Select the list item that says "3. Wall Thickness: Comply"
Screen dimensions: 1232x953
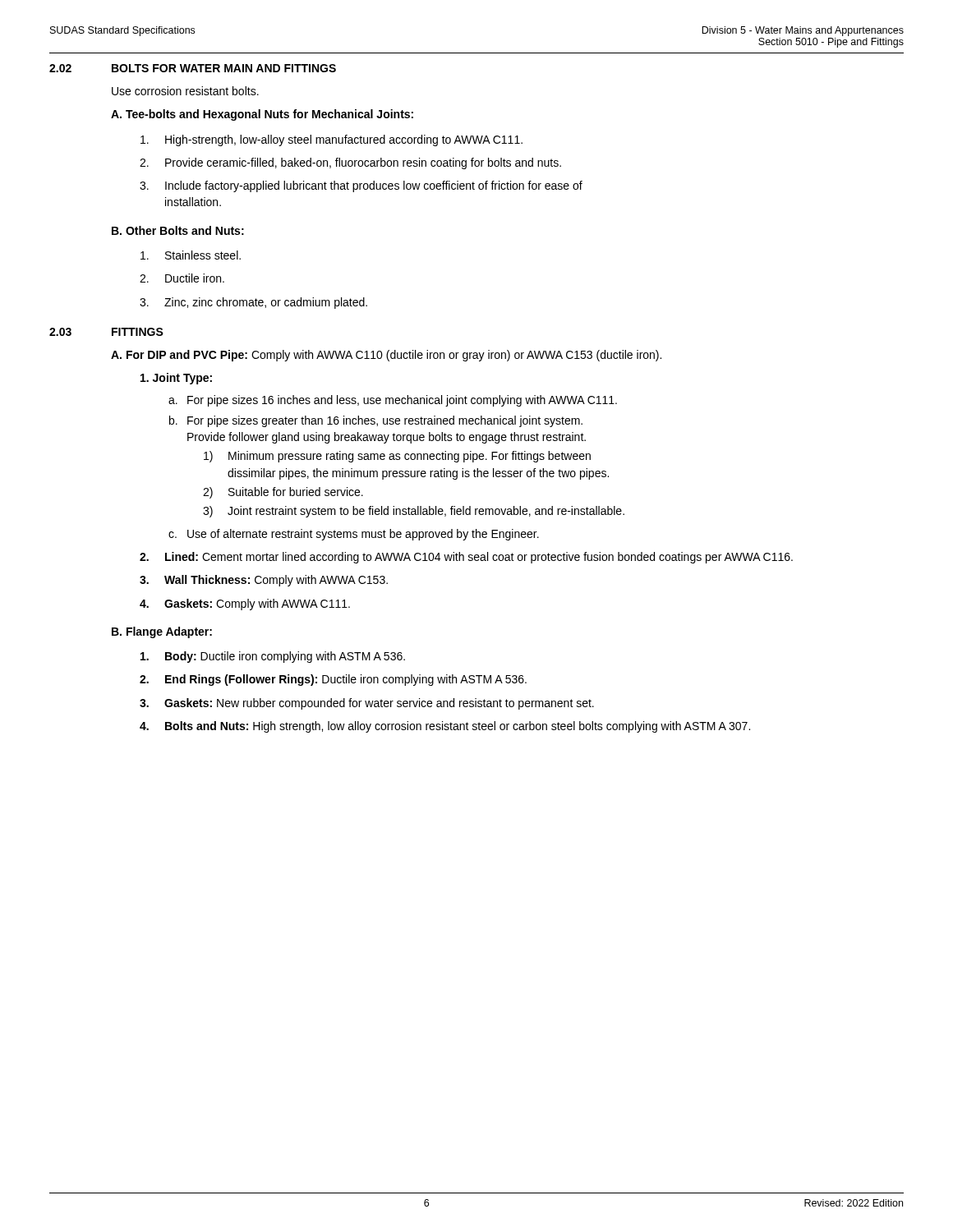point(264,580)
